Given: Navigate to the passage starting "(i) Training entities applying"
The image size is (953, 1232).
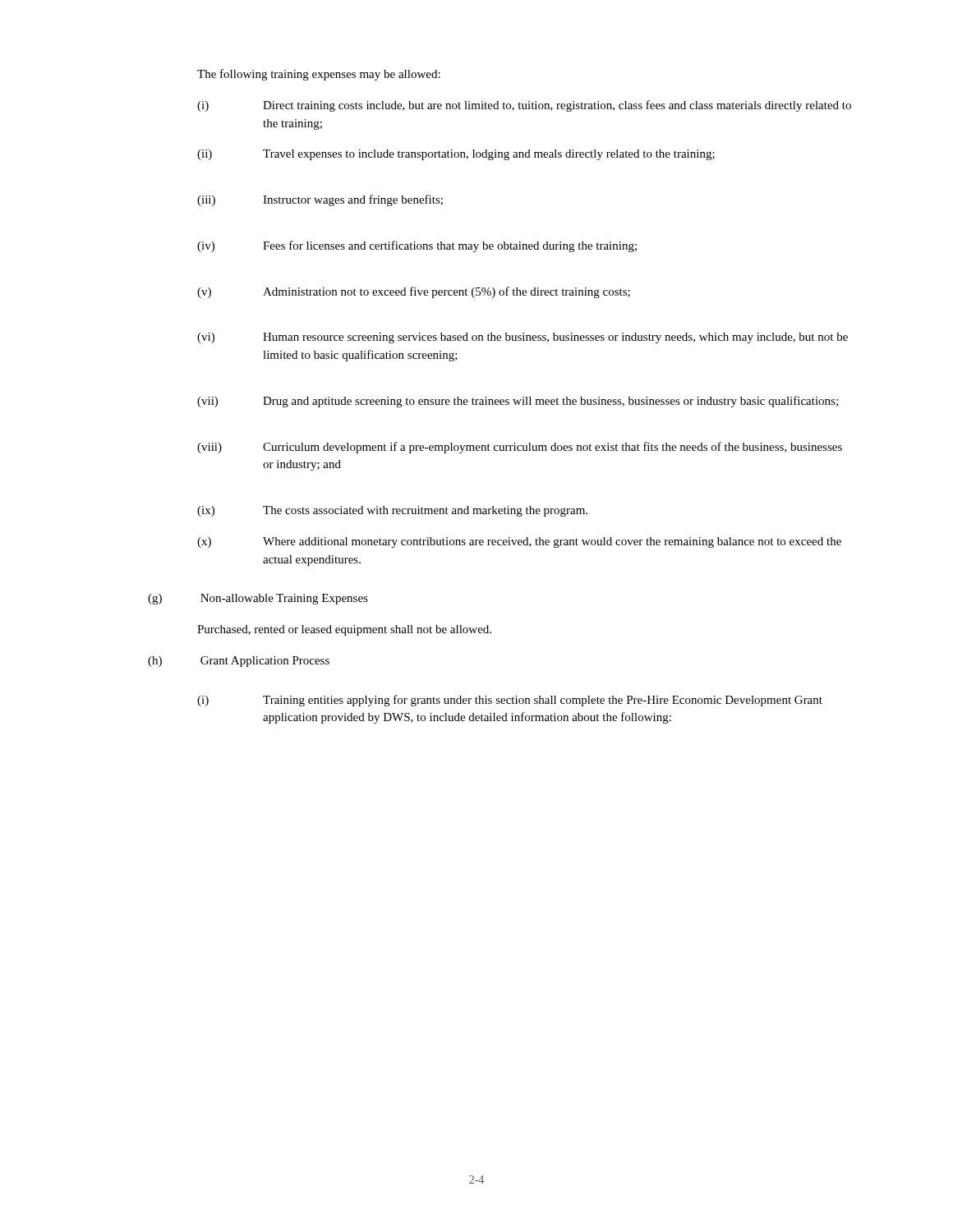Looking at the screenshot, I should [476, 709].
